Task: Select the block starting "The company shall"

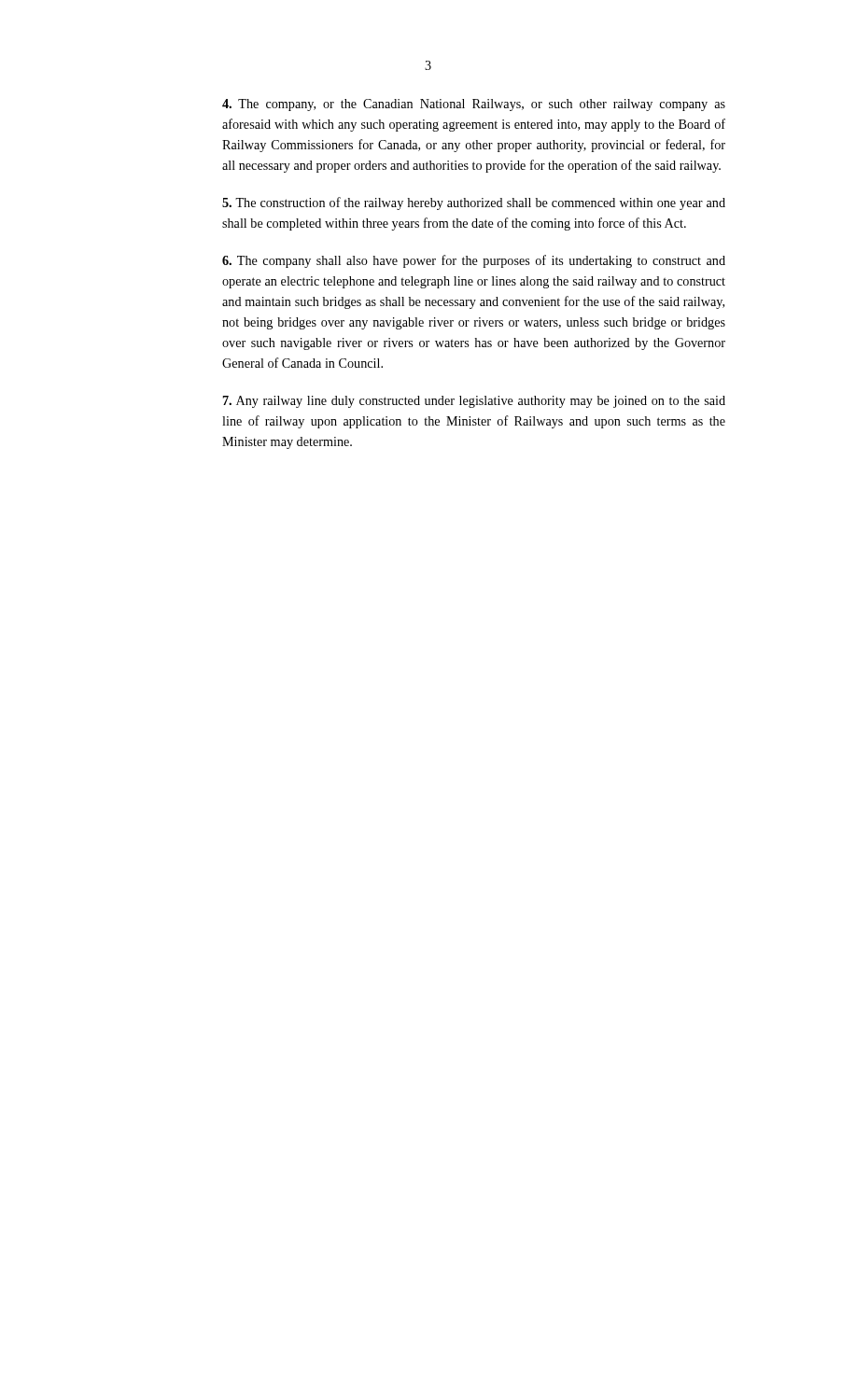Action: point(474,312)
